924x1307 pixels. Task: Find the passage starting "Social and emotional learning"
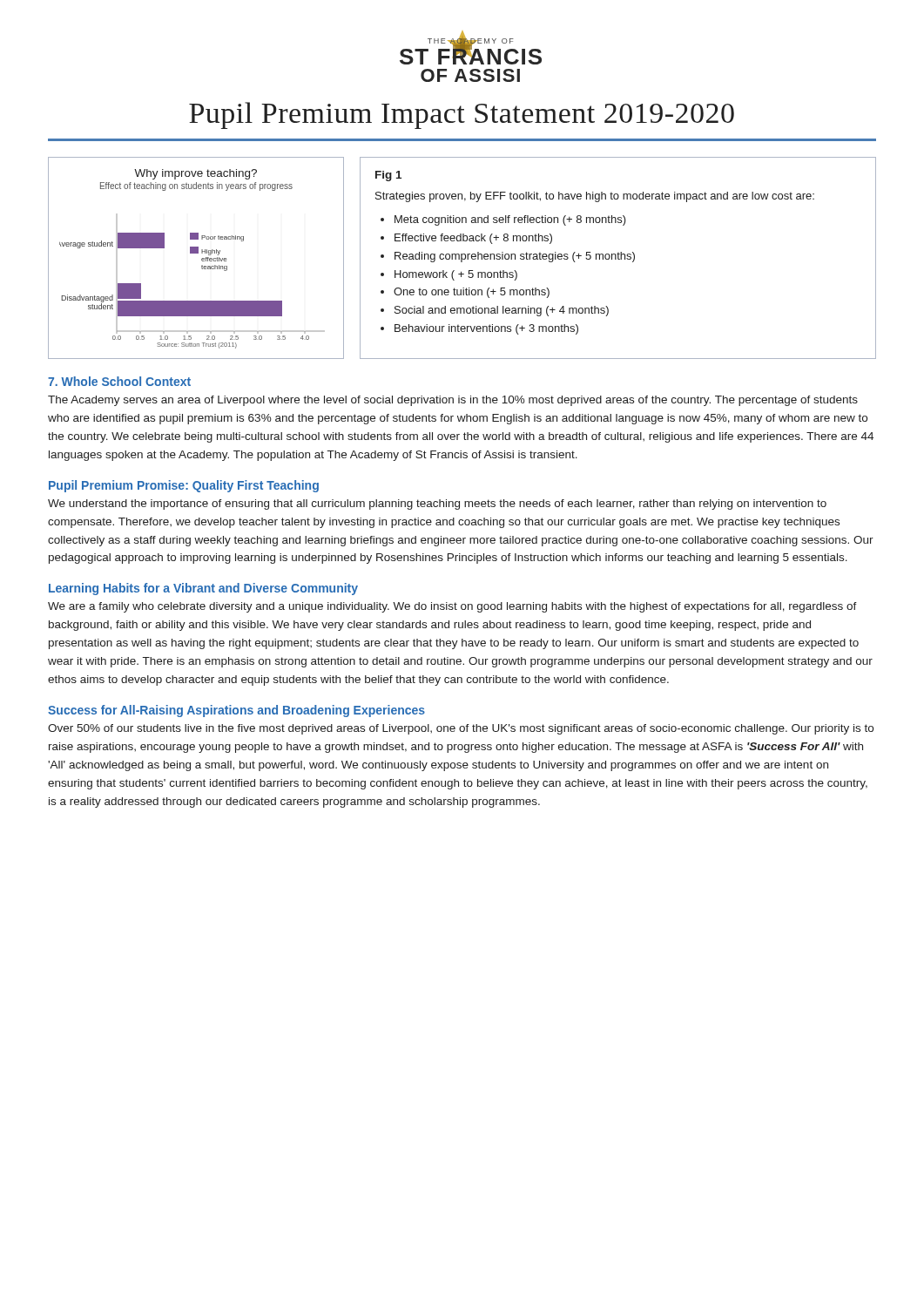click(501, 310)
